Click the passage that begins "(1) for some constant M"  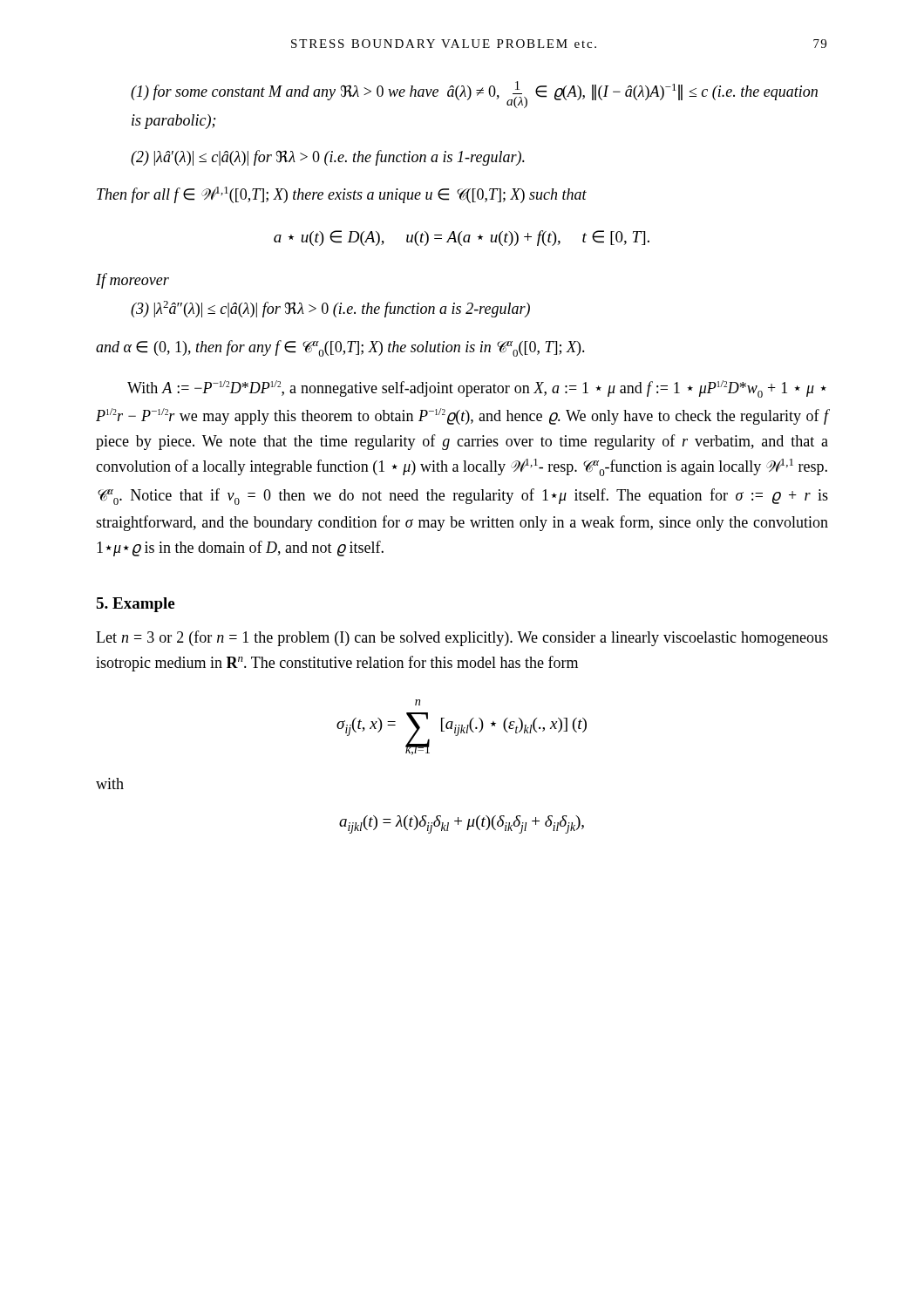475,104
